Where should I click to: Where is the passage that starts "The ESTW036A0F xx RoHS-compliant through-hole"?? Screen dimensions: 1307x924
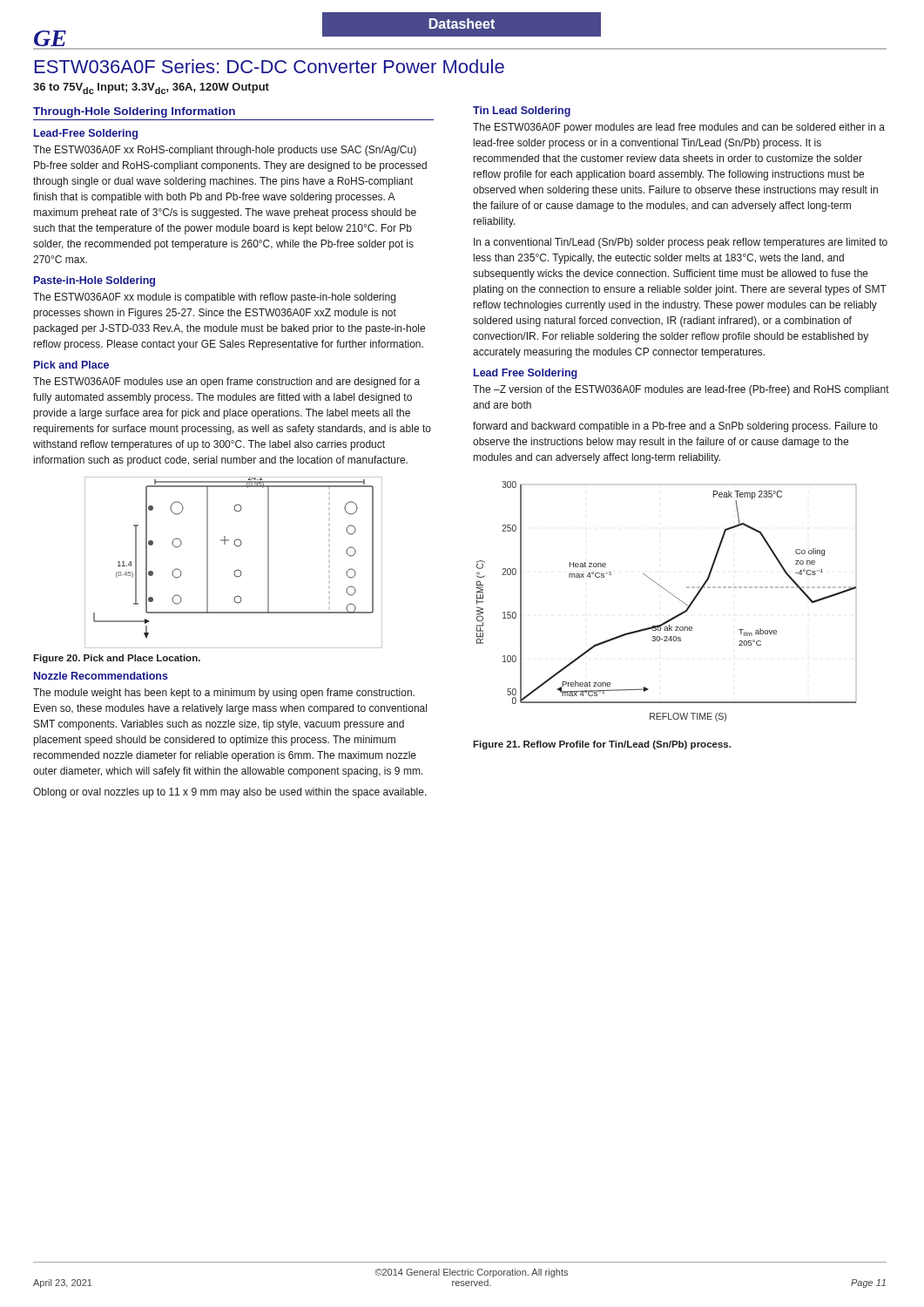(x=230, y=205)
